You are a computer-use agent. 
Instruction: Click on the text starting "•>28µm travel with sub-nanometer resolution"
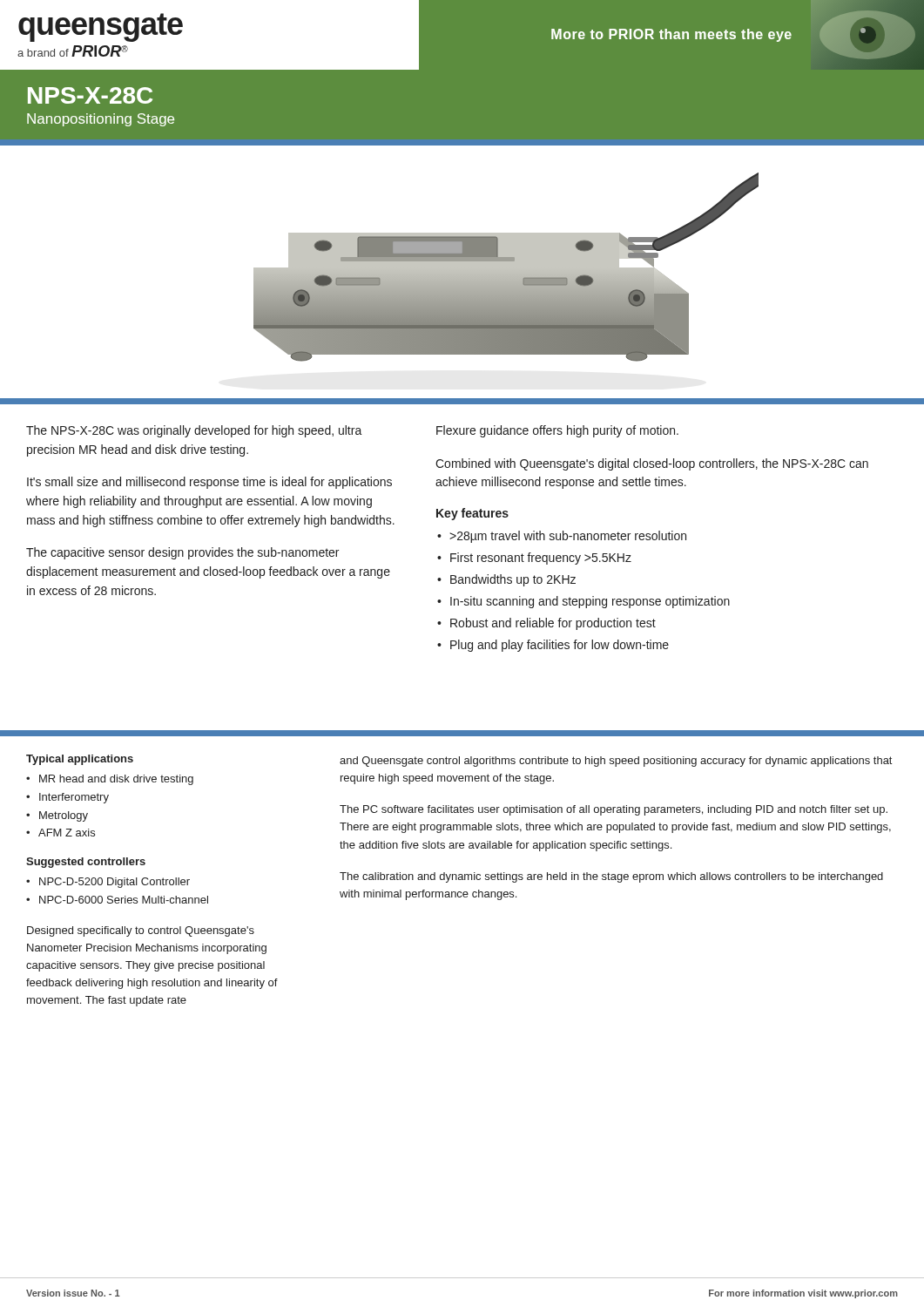[562, 536]
